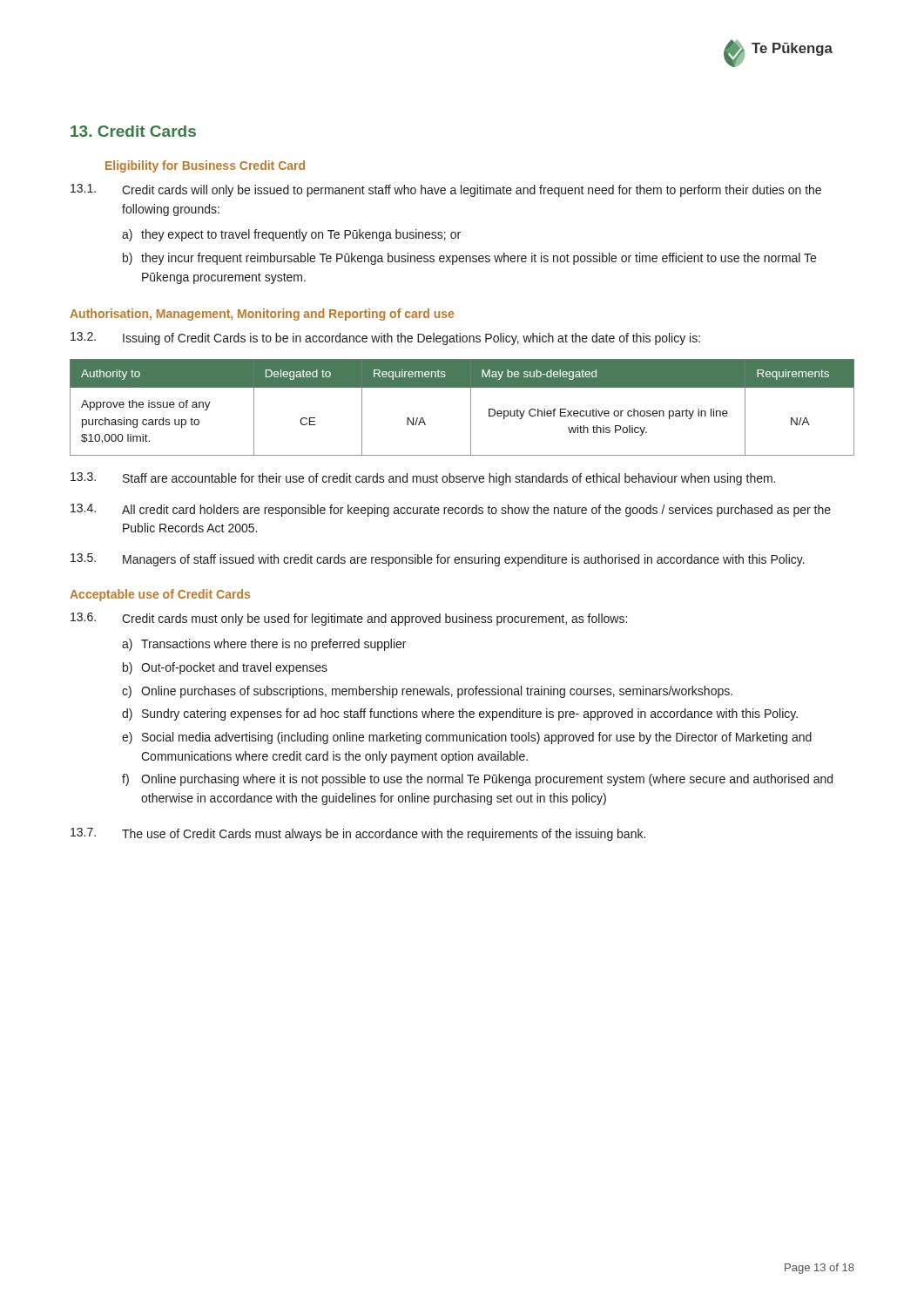Image resolution: width=924 pixels, height=1307 pixels.
Task: Locate the section header that says "Eligibility for Business Credit Card"
Action: [x=205, y=166]
